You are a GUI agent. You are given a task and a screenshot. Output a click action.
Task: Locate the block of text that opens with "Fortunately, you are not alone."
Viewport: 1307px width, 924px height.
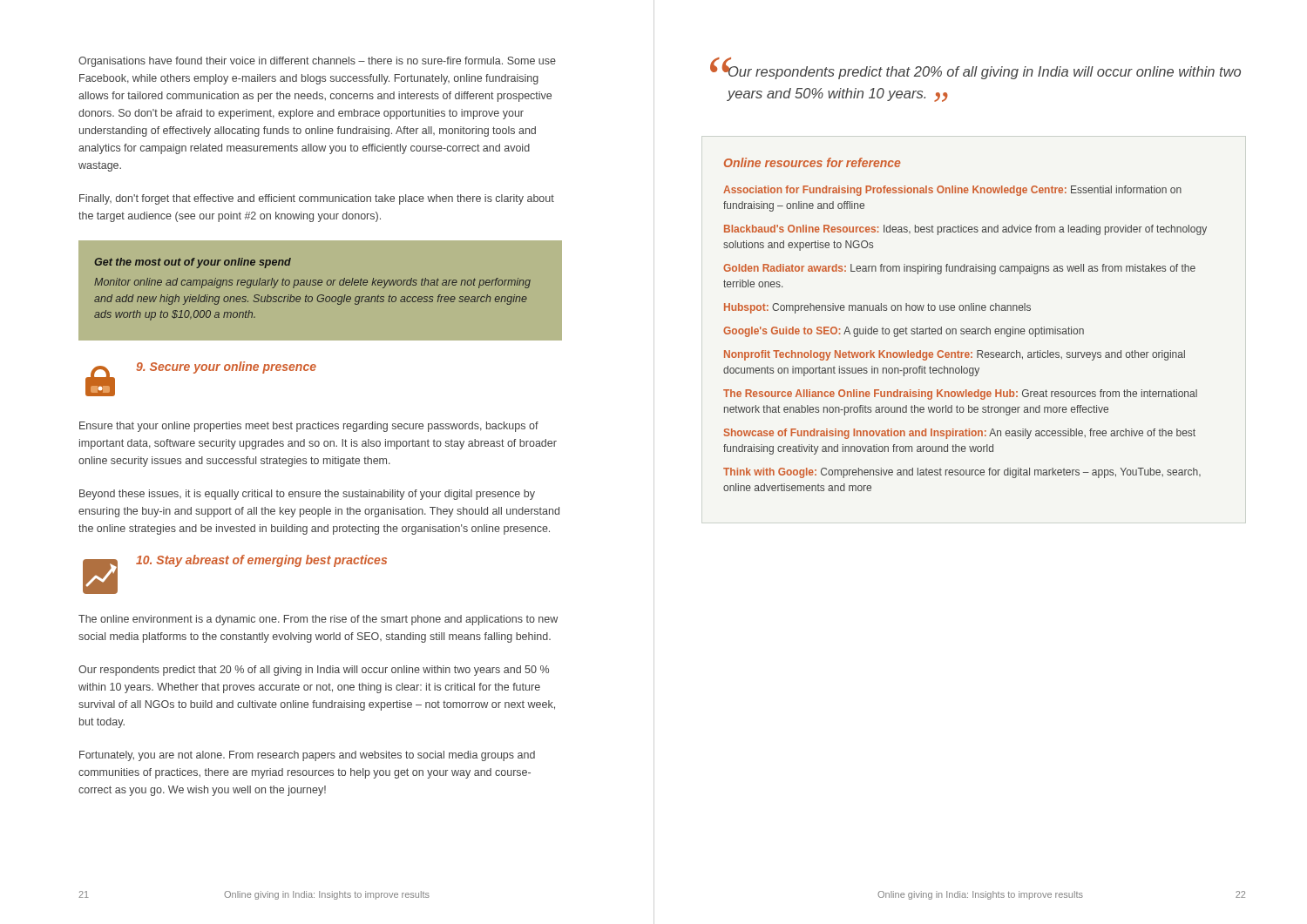point(307,773)
